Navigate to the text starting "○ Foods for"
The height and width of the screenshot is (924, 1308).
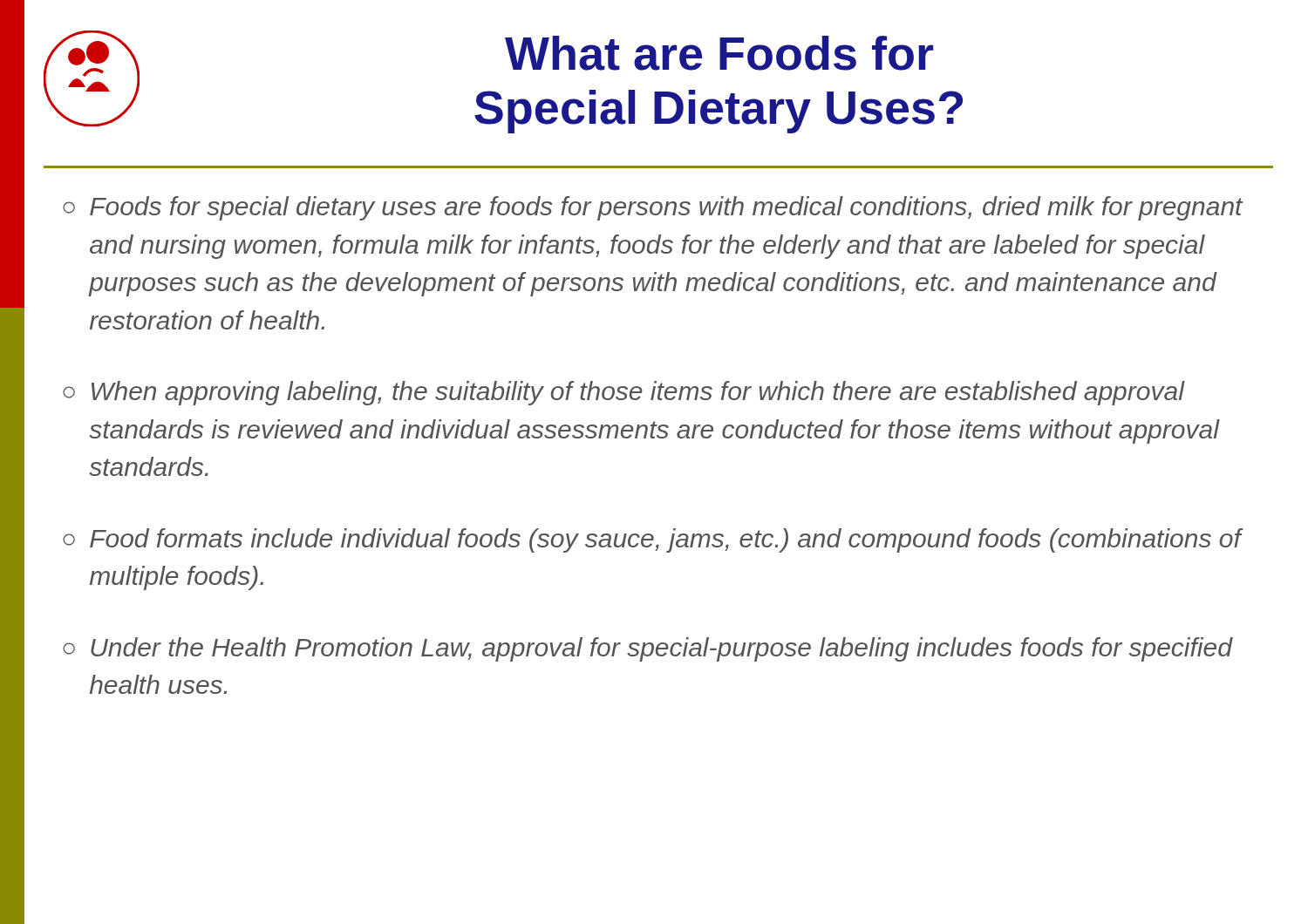658,263
